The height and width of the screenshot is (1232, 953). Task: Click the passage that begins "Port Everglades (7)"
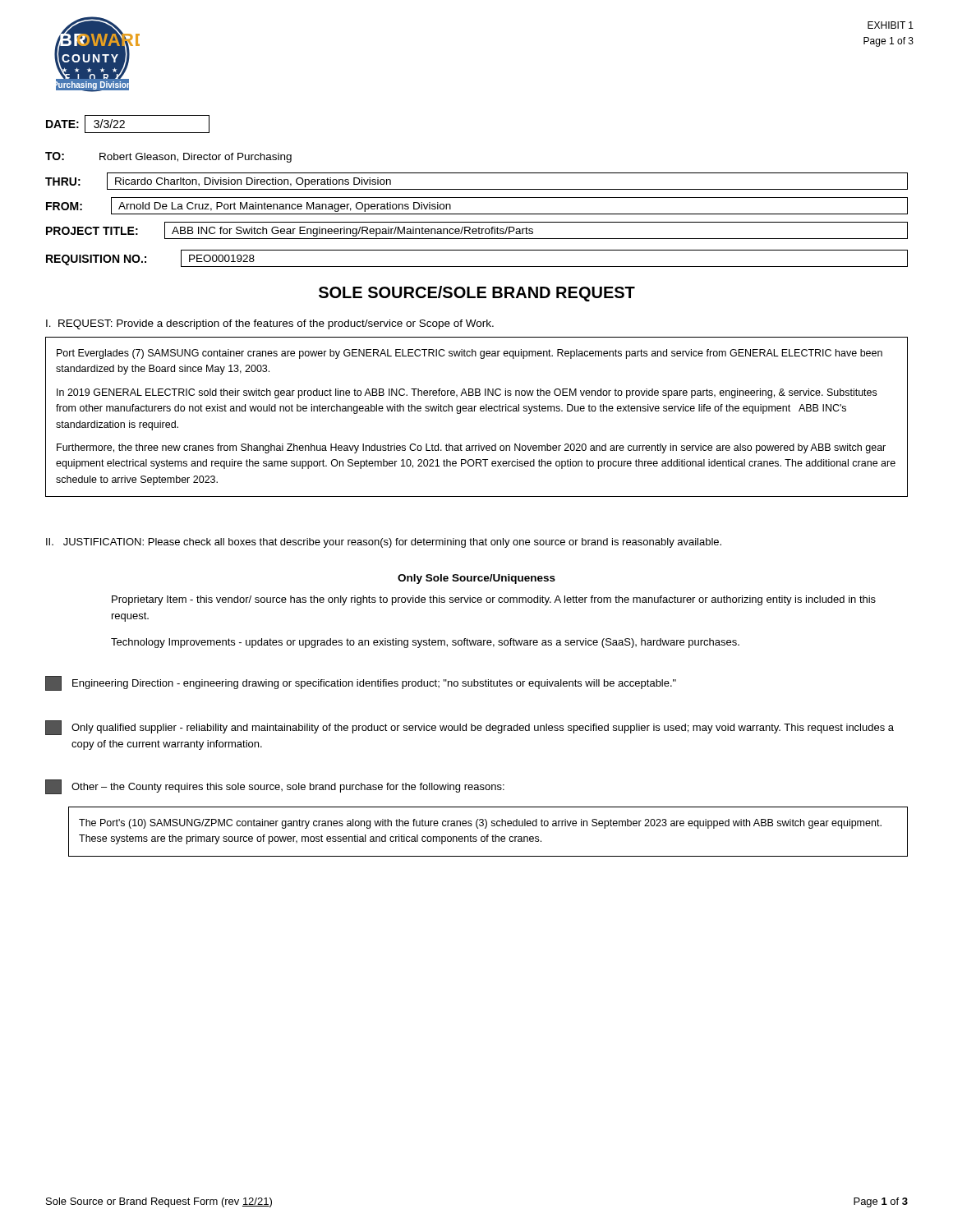(x=476, y=417)
